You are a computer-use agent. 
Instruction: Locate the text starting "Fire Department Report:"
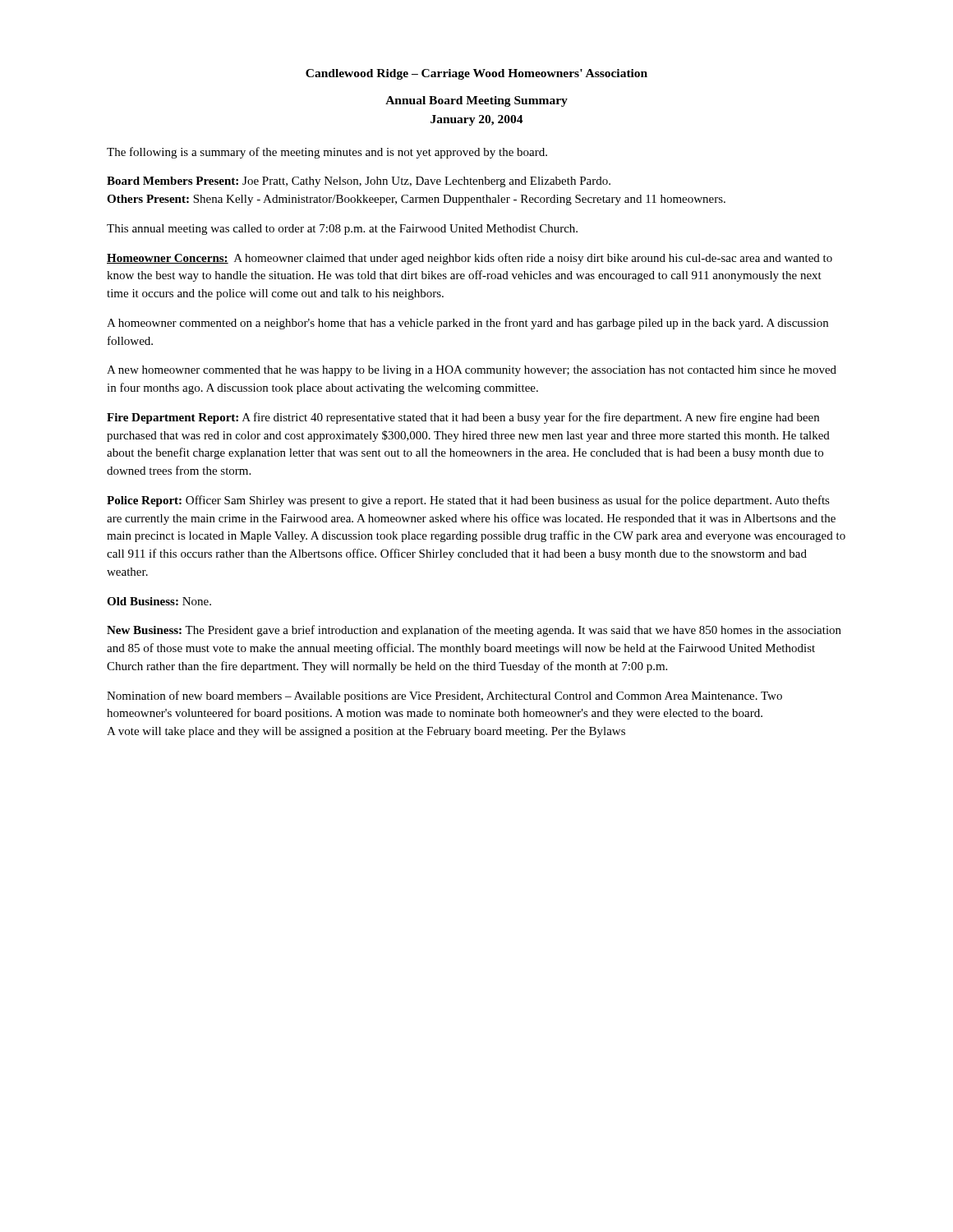click(x=476, y=445)
